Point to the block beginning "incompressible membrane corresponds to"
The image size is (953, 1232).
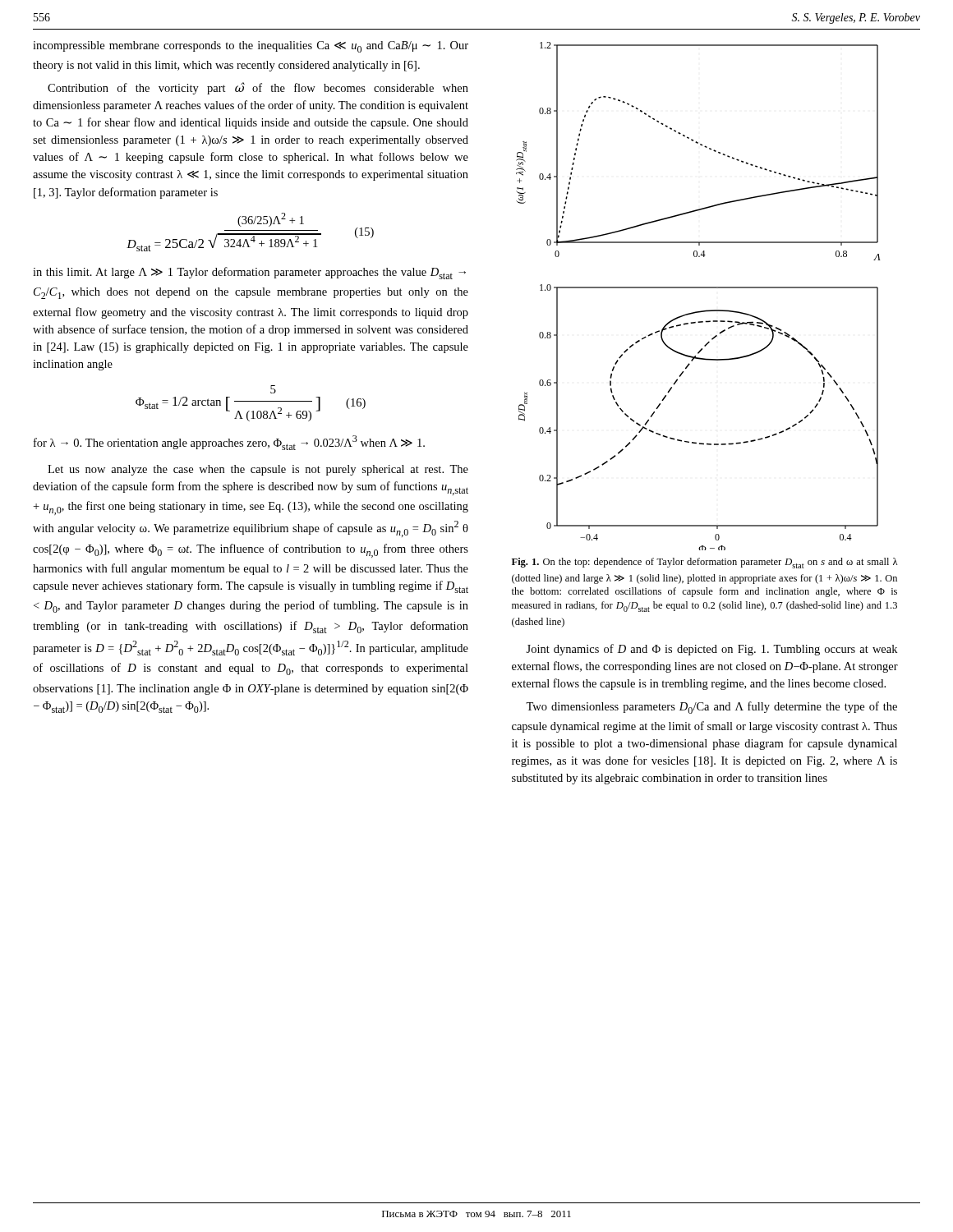251,56
